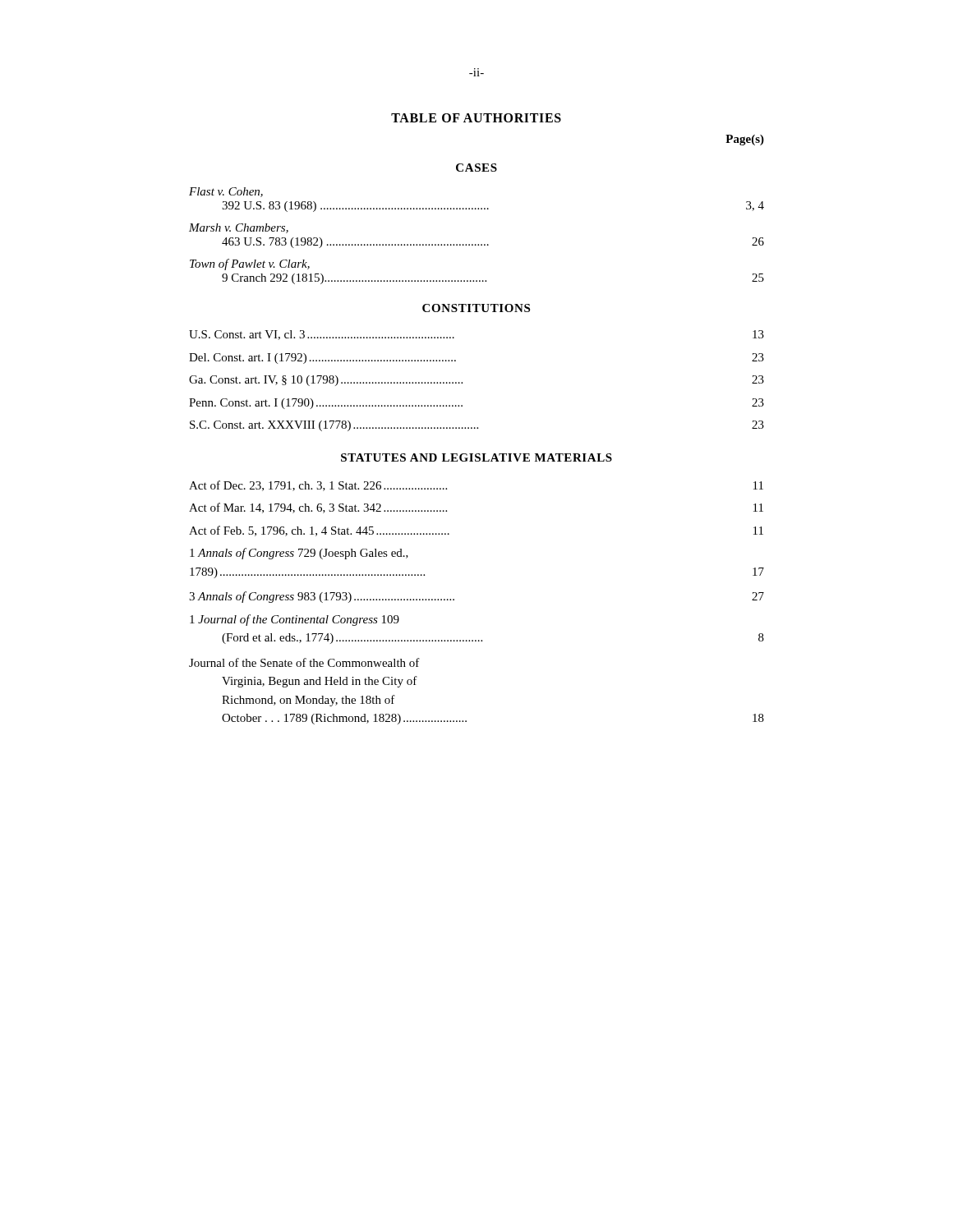Find the element starting "Act of Feb. 5, 1796,"
953x1232 pixels.
(x=283, y=531)
